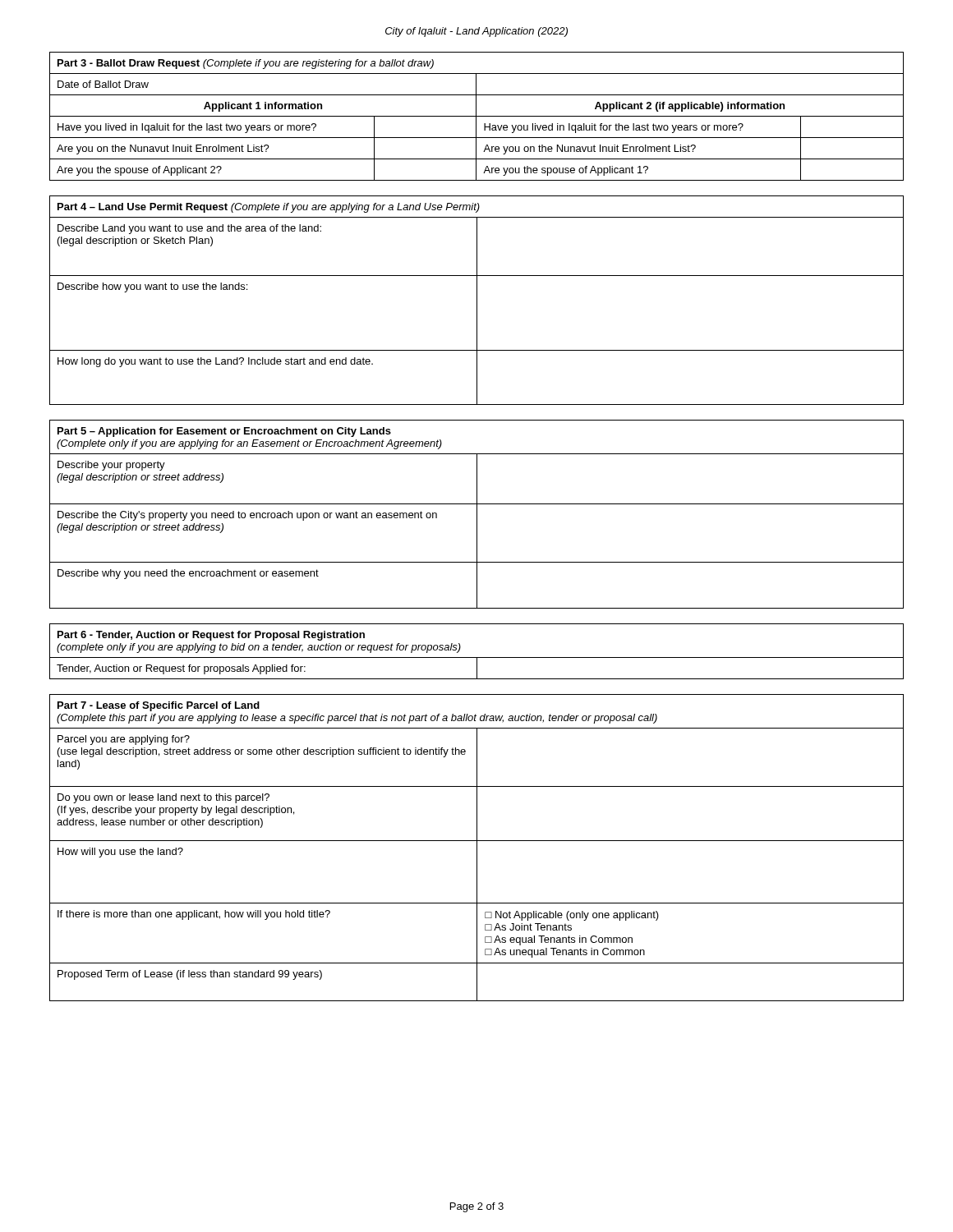
Task: Select the table that reads "□ Not Applicable (only one"
Action: tap(476, 848)
